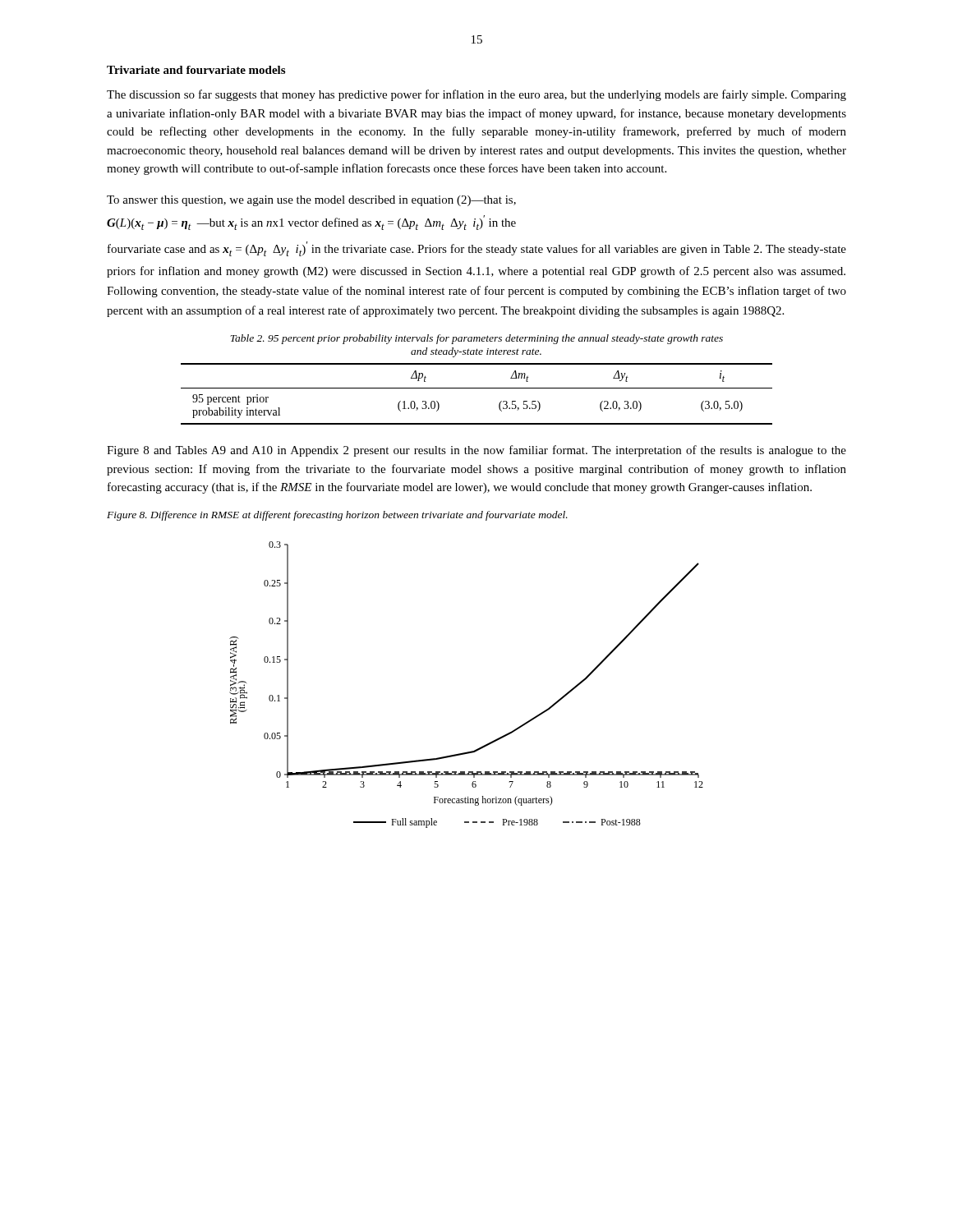Viewport: 953px width, 1232px height.
Task: Point to the region starting "Figure 8 and Tables A9 and A10 in"
Action: click(476, 469)
